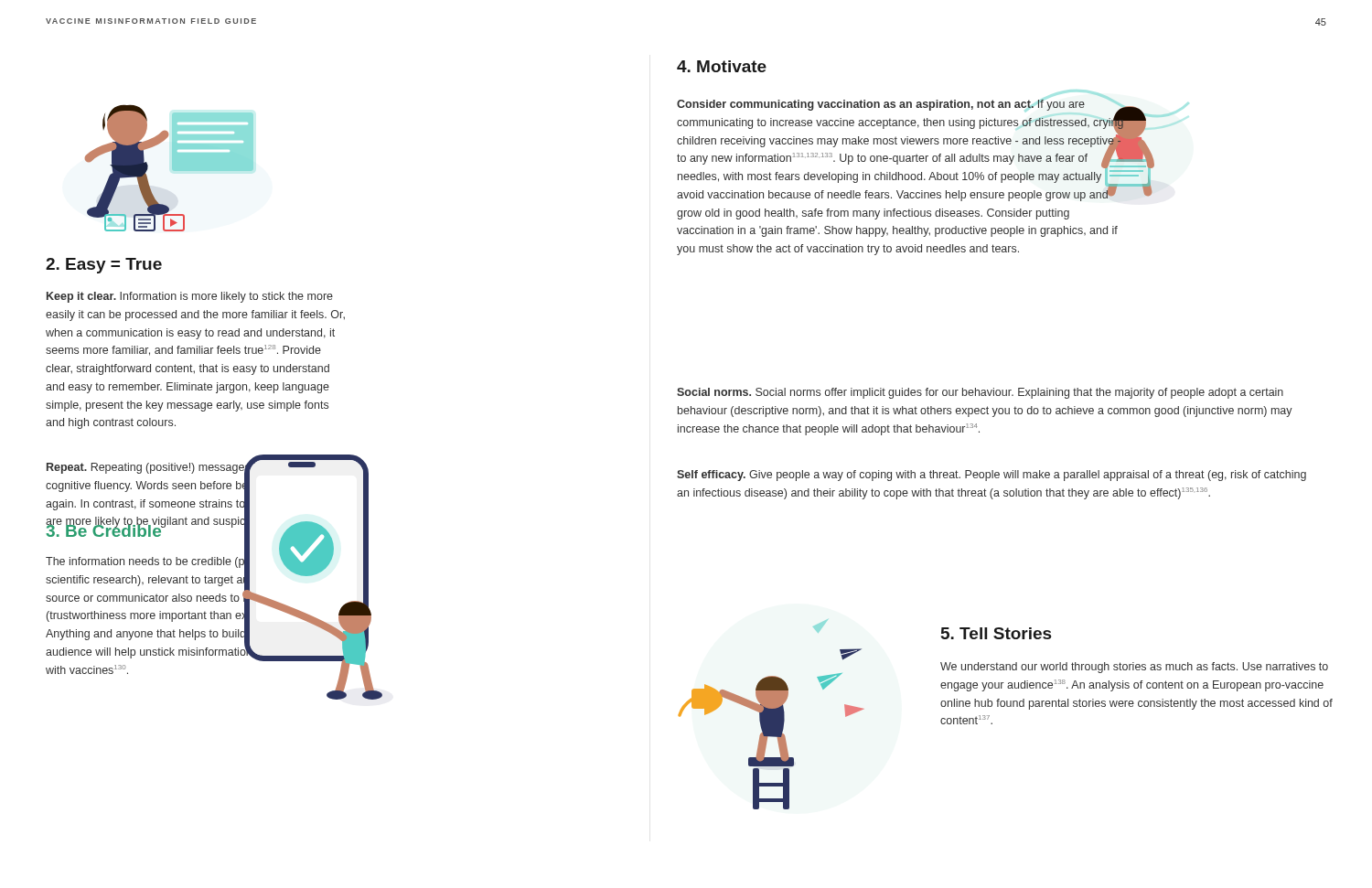The width and height of the screenshot is (1372, 888).
Task: Point to the block beginning "Self efficacy. Give people a way"
Action: (x=992, y=484)
